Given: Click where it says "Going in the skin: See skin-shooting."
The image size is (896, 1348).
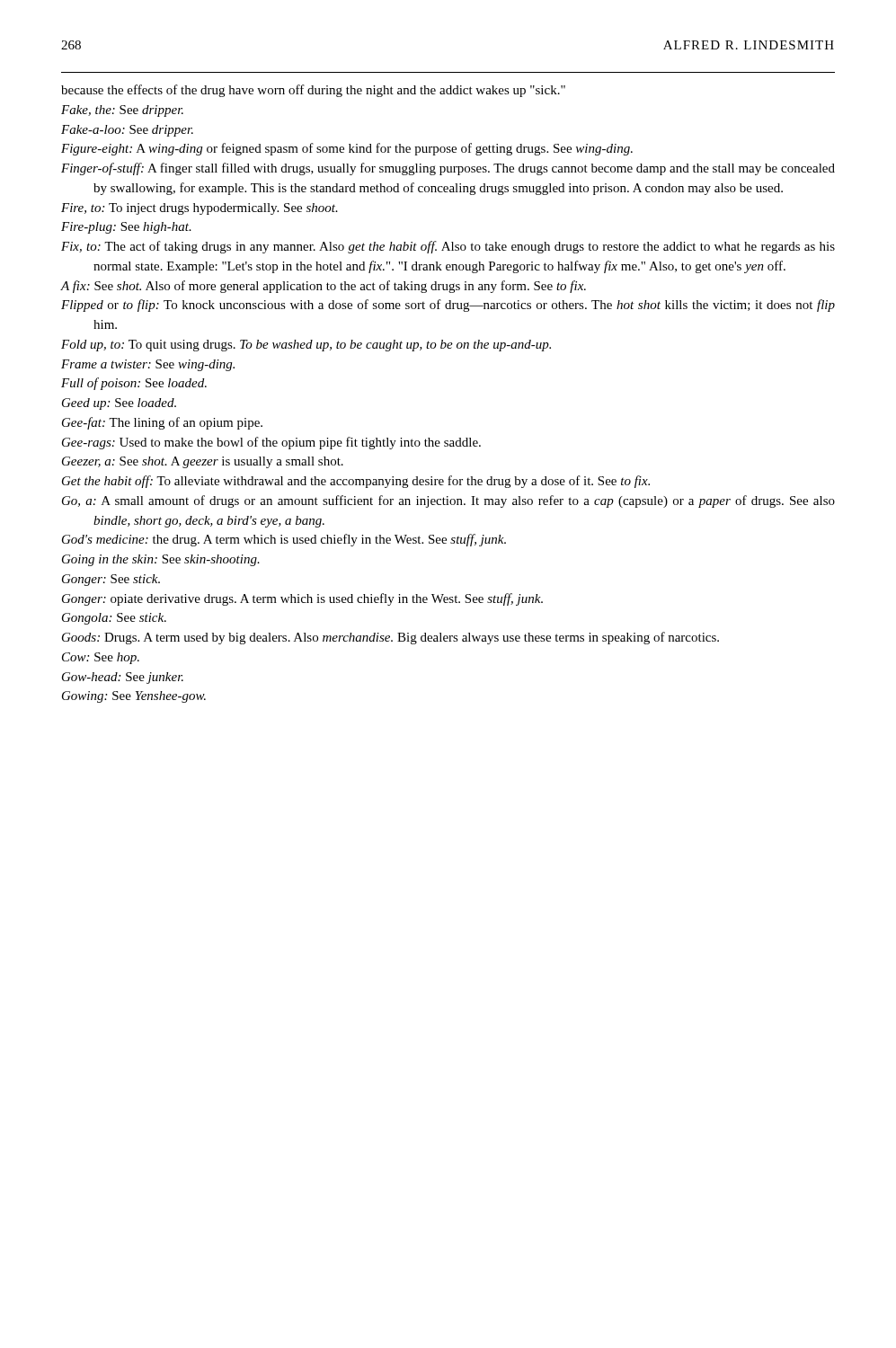Looking at the screenshot, I should coord(161,560).
